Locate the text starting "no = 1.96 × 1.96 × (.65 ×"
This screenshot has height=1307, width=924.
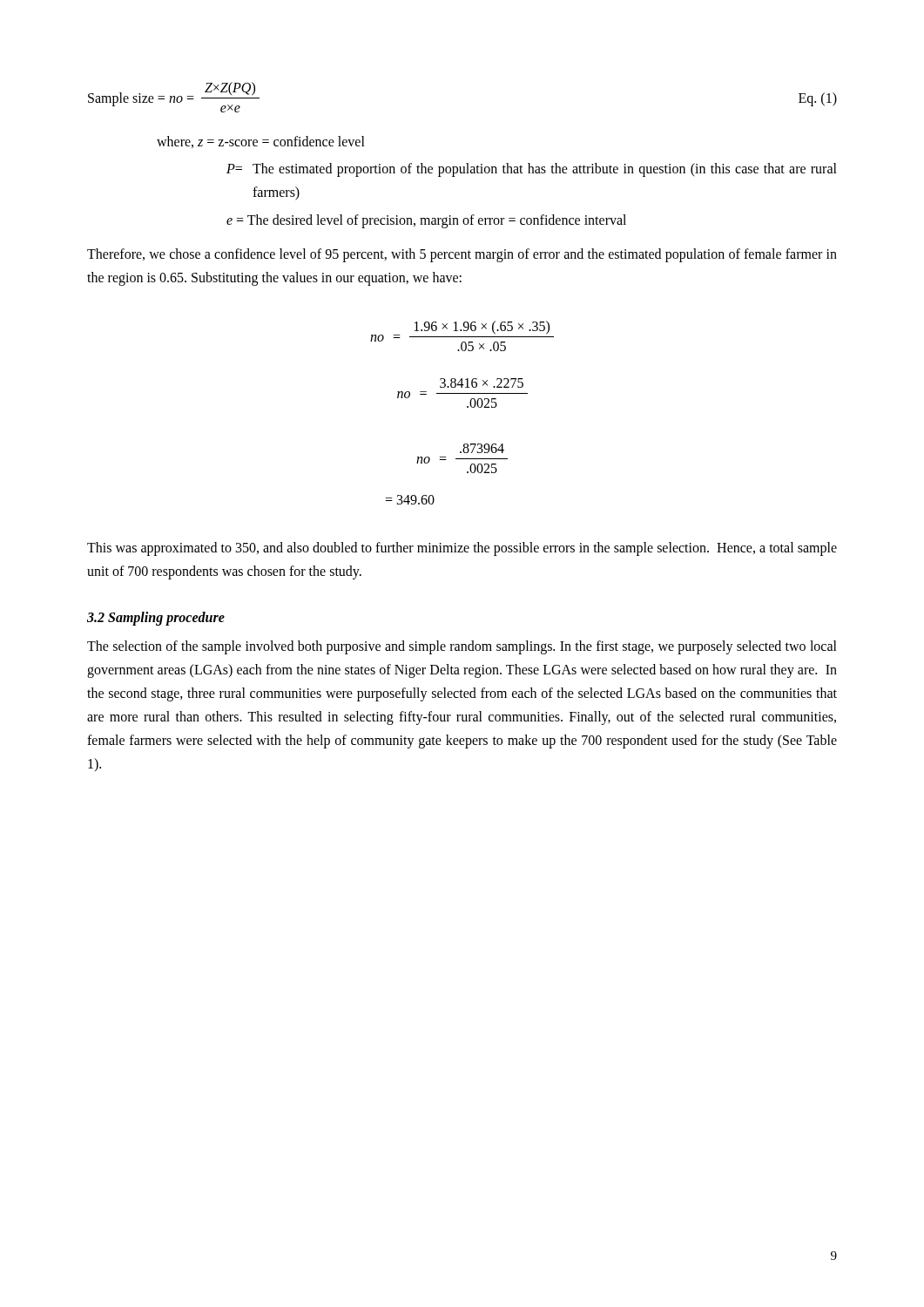462,337
